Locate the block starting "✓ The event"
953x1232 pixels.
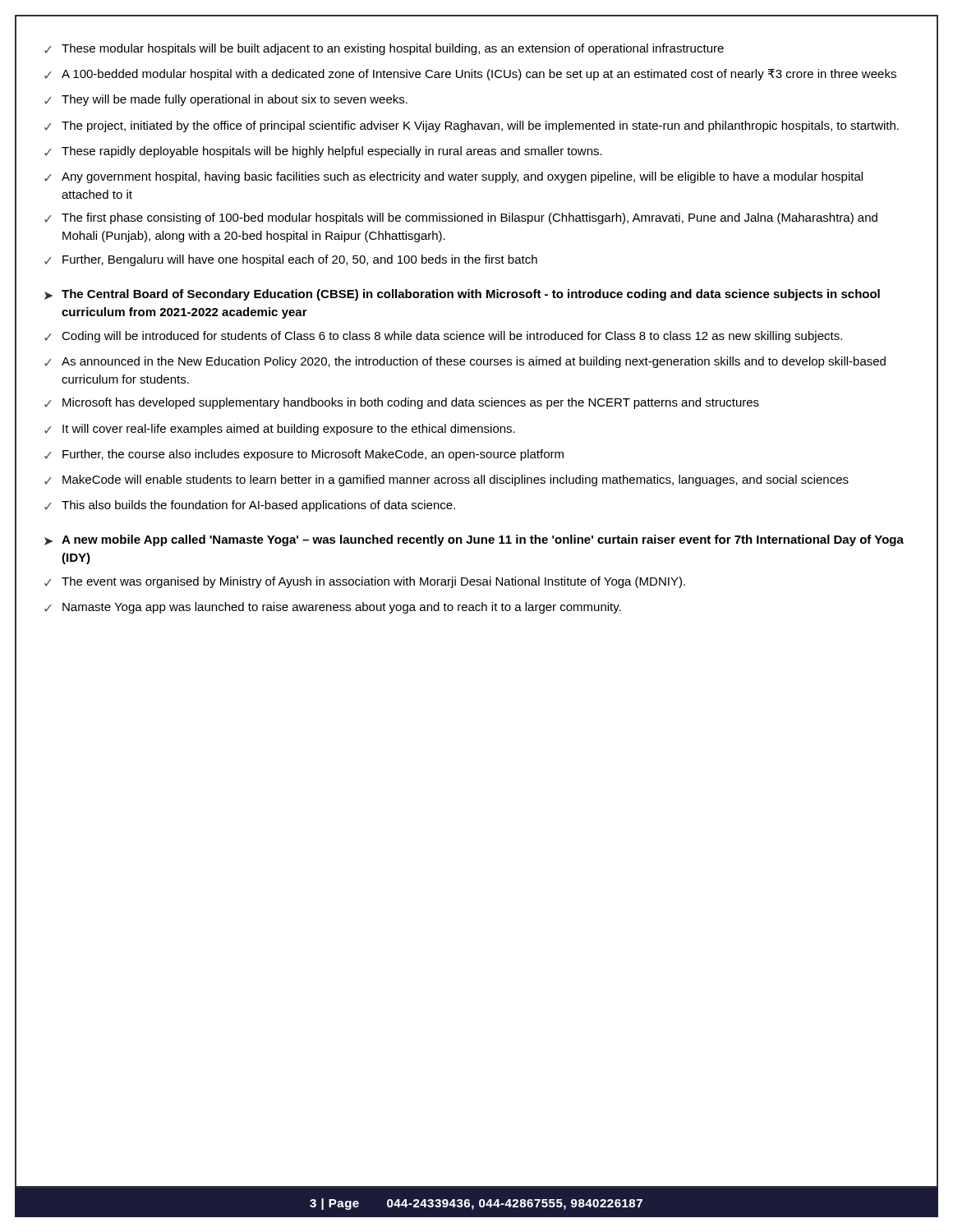(364, 582)
